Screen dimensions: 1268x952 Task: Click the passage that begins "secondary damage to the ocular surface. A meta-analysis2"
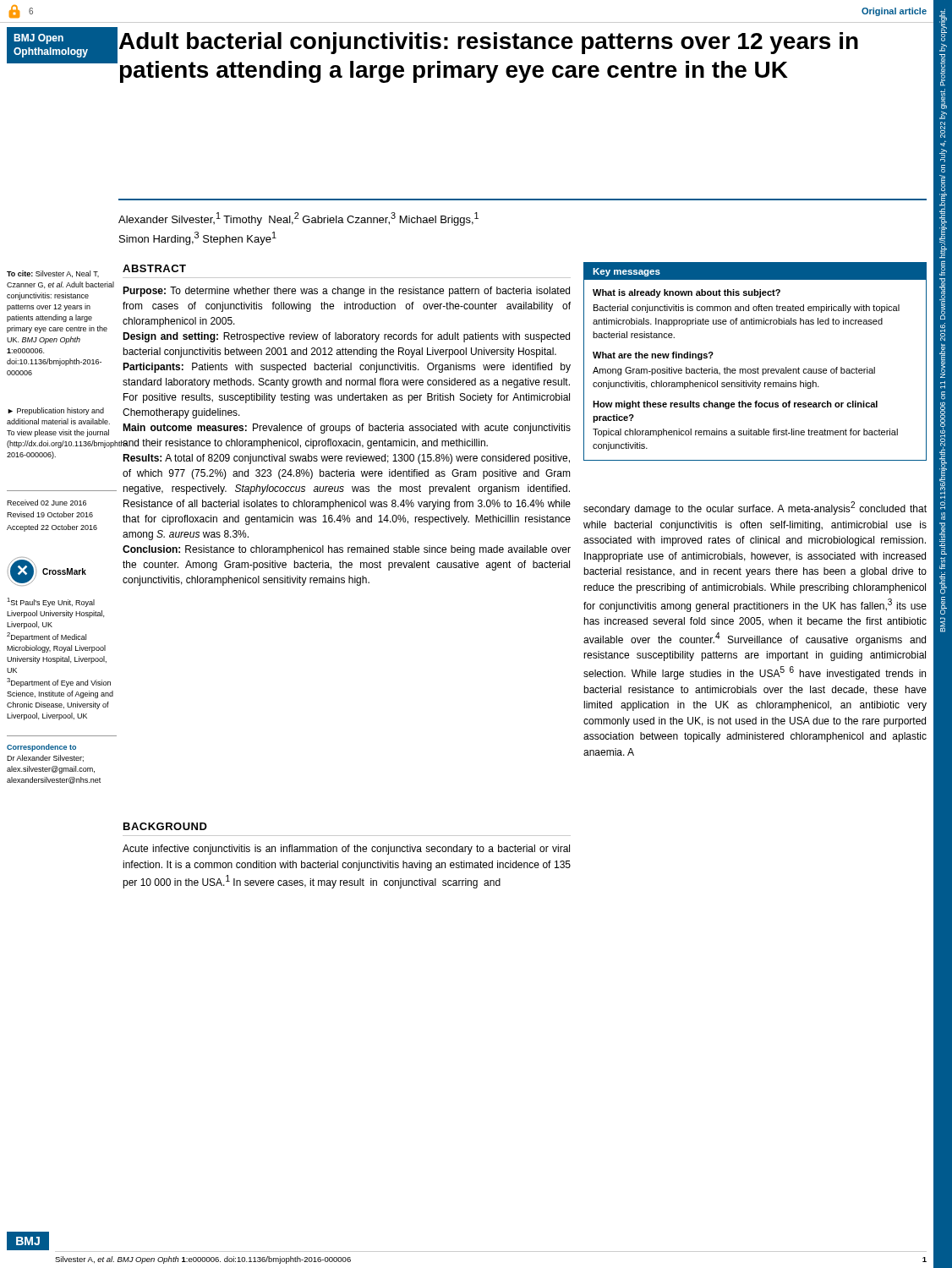755,629
